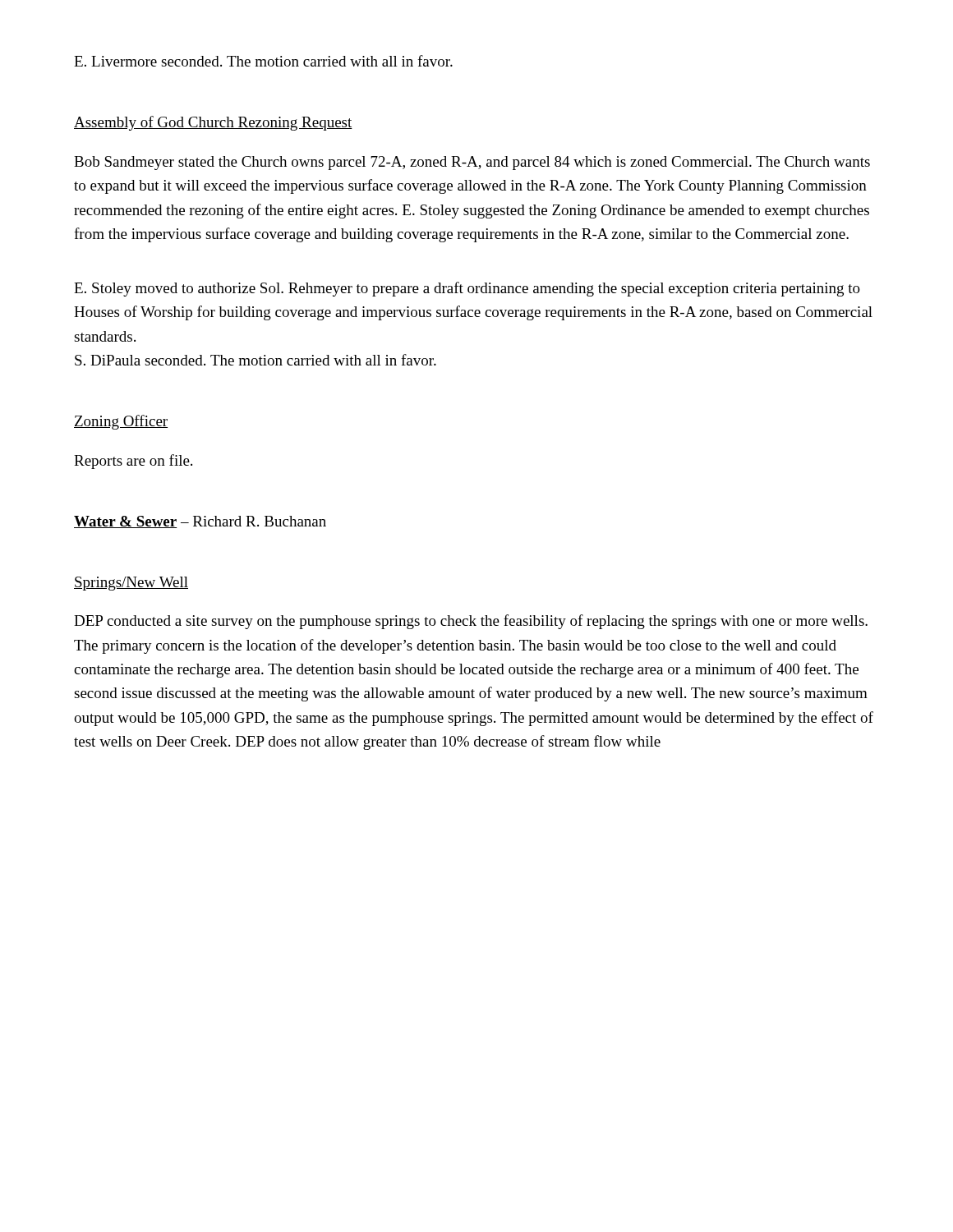Navigate to the region starting "Springs/New Well"
953x1232 pixels.
coord(131,582)
